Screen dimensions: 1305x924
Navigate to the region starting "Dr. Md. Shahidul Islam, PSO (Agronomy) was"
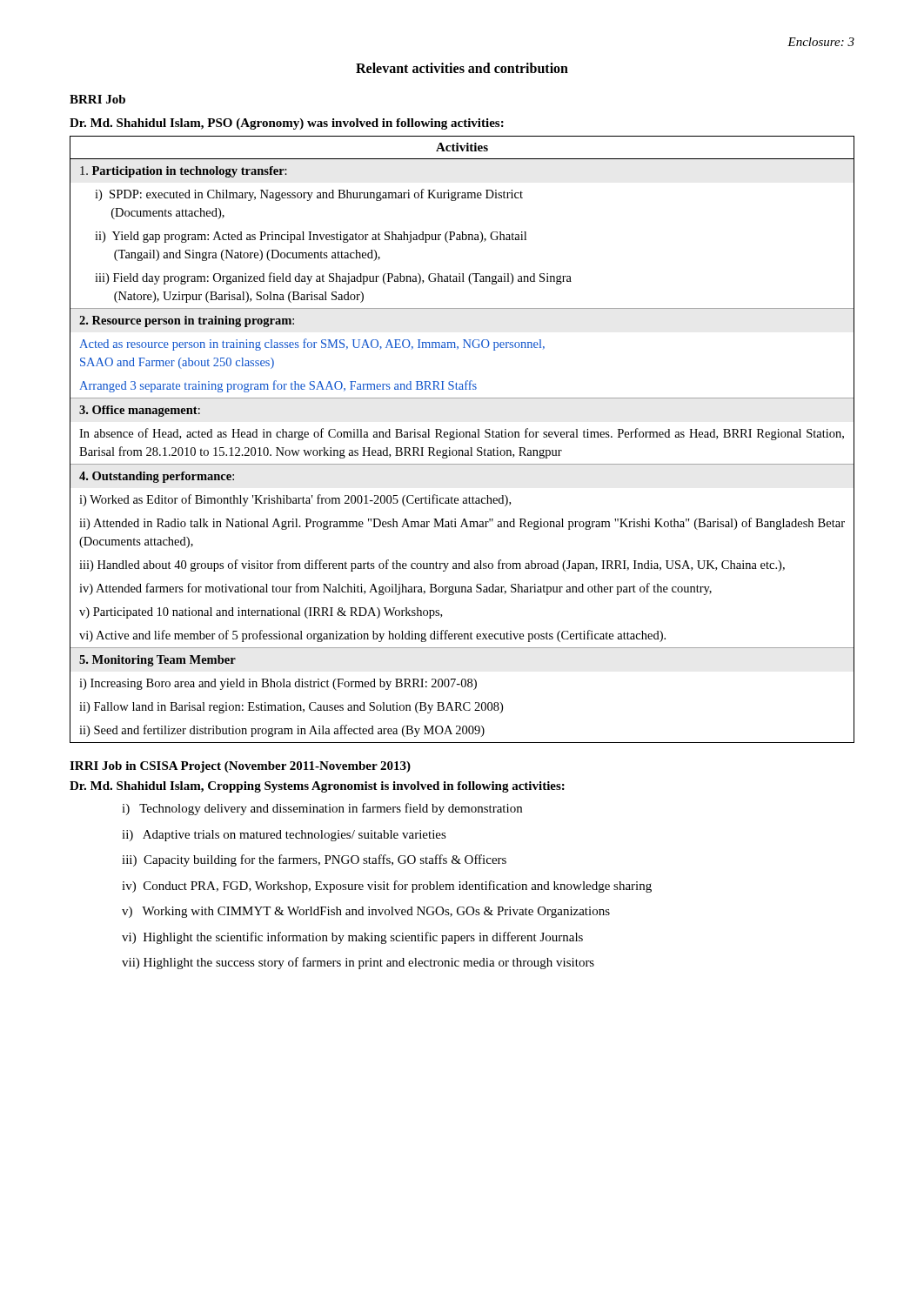(x=287, y=123)
